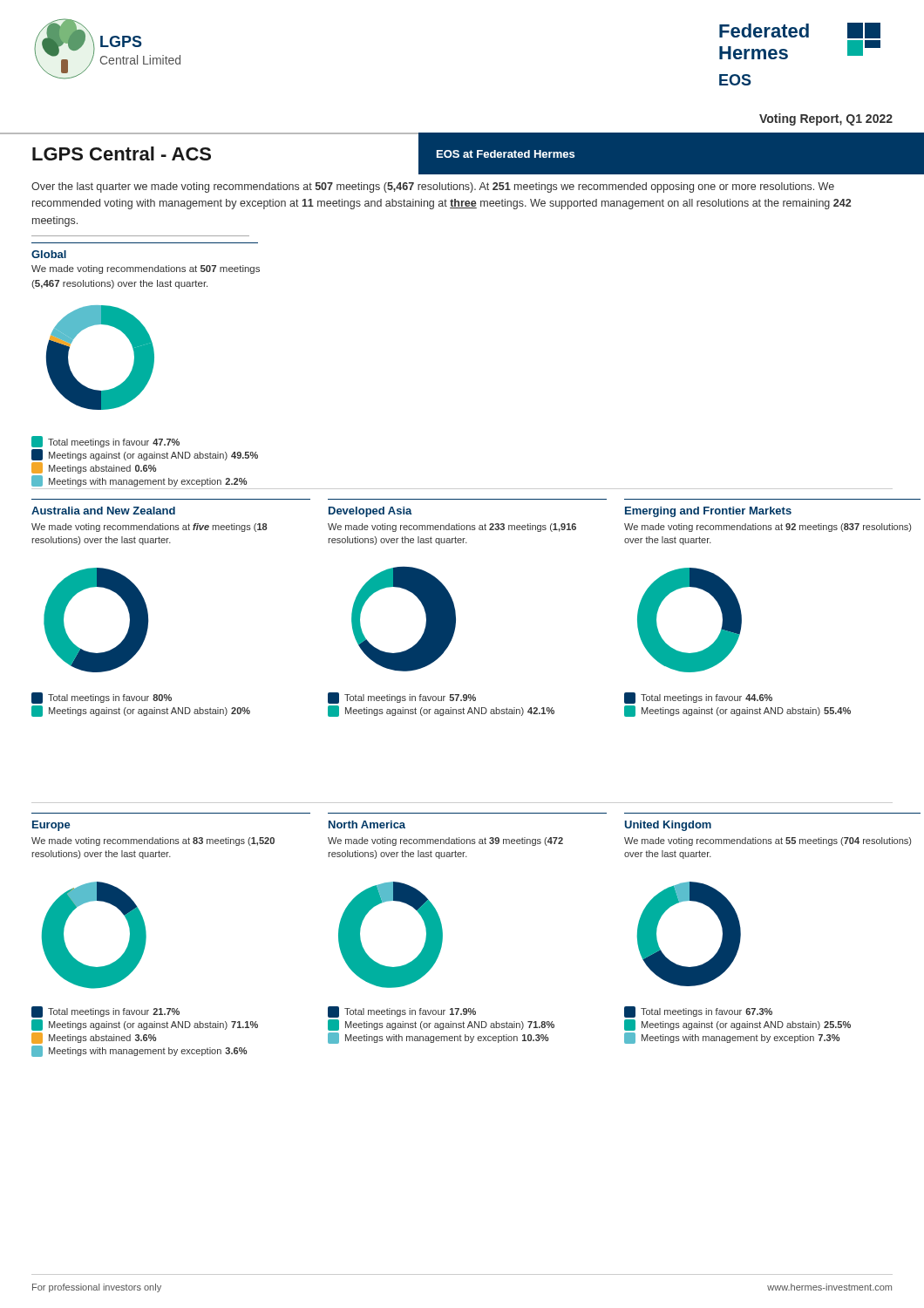Screen dimensions: 1308x924
Task: Click on the element starting "Over the last"
Action: (x=441, y=204)
